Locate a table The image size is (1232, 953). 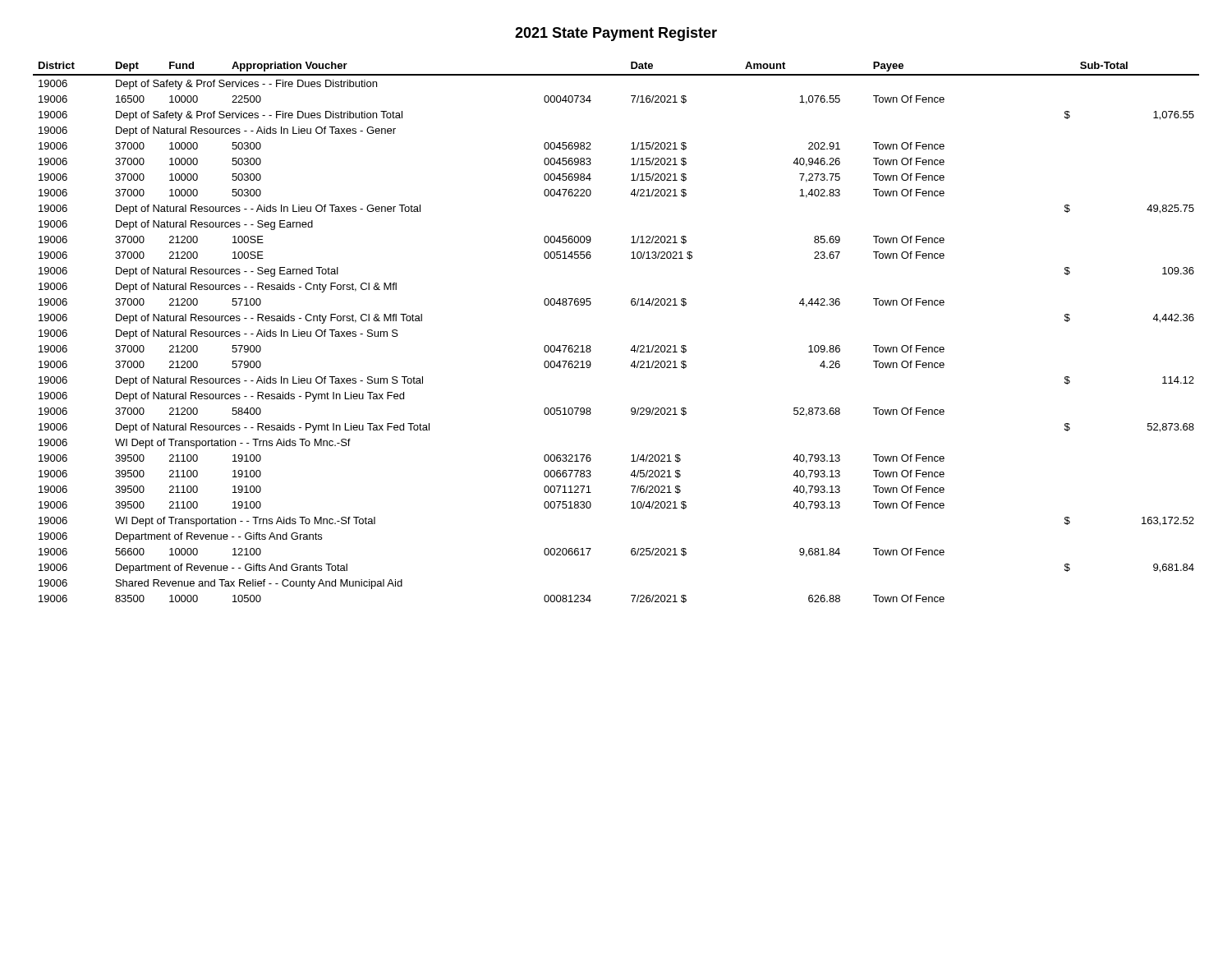tap(616, 332)
